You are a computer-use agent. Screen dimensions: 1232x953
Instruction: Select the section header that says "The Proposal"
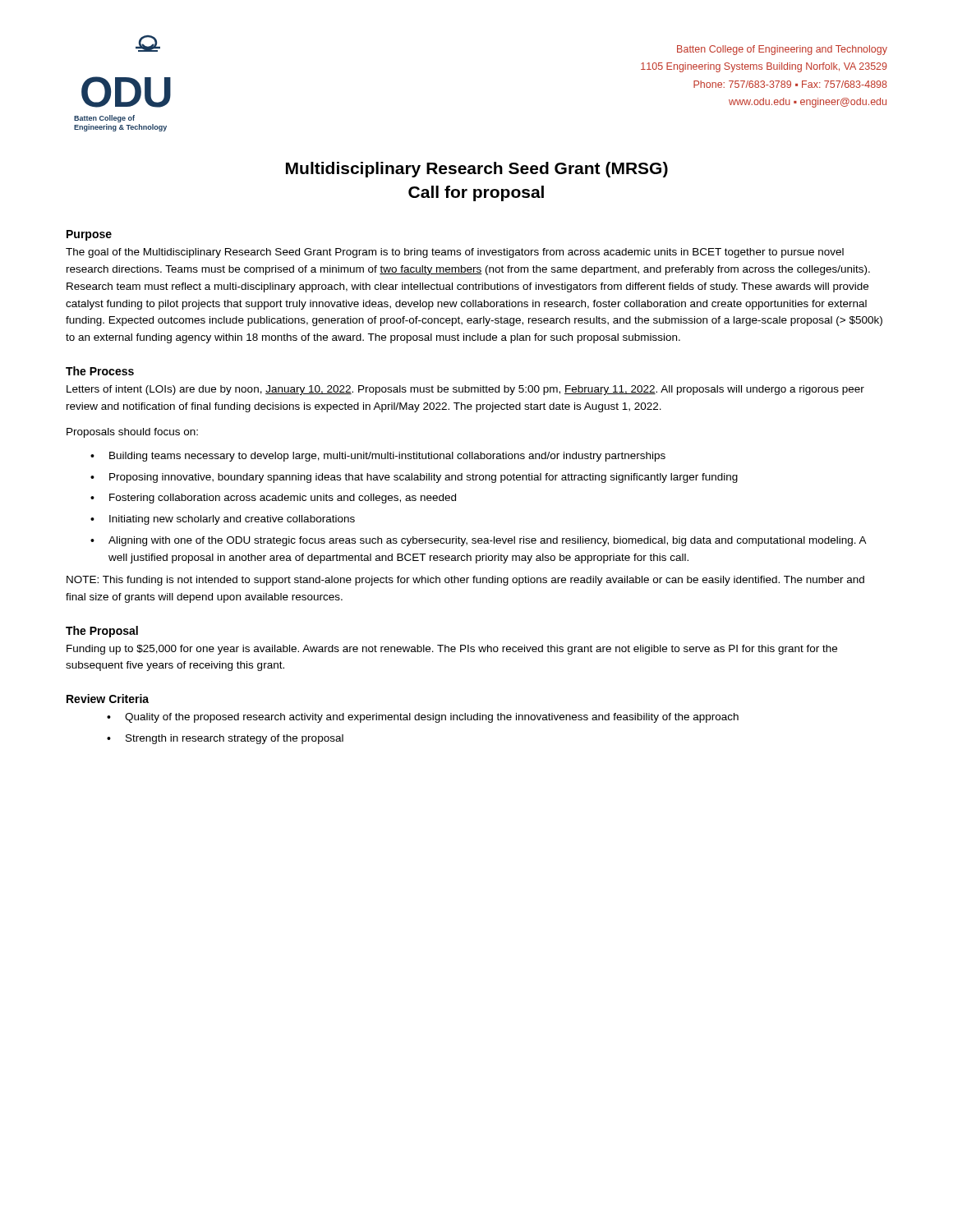[102, 630]
